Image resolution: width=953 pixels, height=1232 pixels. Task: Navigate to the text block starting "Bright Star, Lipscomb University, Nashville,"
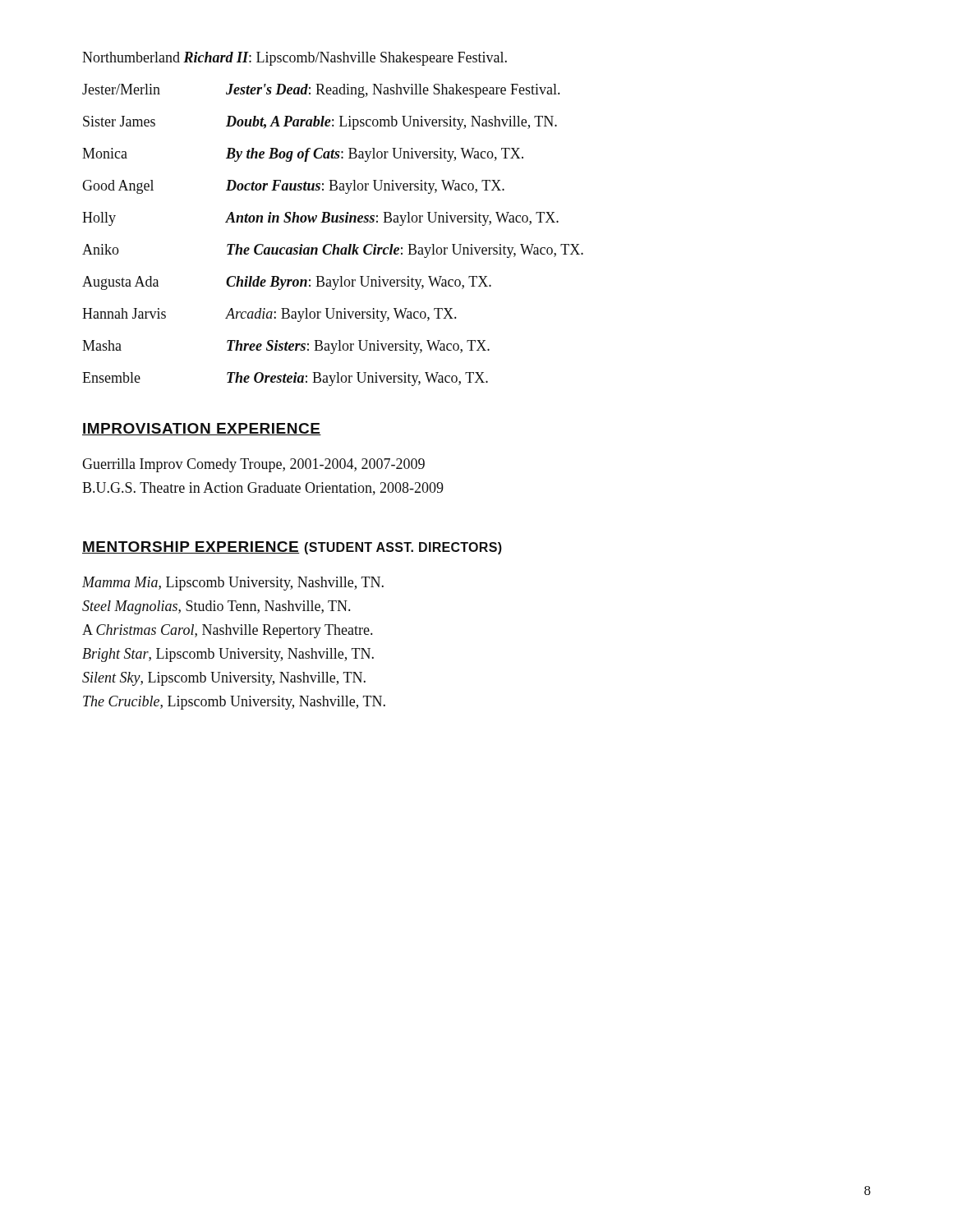(228, 654)
